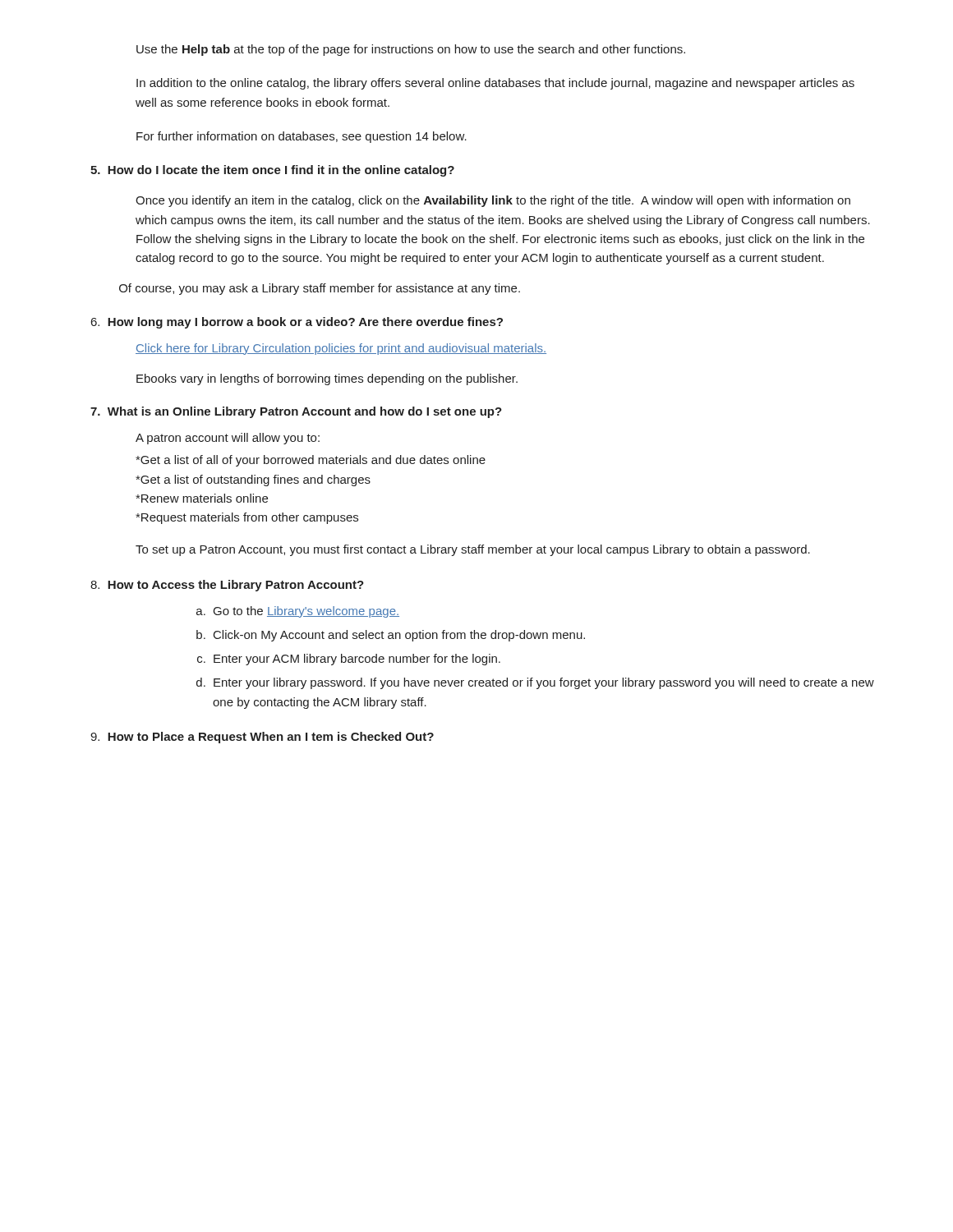Select the text block starting "Enter your library password. If you have"
953x1232 pixels.
click(x=543, y=692)
